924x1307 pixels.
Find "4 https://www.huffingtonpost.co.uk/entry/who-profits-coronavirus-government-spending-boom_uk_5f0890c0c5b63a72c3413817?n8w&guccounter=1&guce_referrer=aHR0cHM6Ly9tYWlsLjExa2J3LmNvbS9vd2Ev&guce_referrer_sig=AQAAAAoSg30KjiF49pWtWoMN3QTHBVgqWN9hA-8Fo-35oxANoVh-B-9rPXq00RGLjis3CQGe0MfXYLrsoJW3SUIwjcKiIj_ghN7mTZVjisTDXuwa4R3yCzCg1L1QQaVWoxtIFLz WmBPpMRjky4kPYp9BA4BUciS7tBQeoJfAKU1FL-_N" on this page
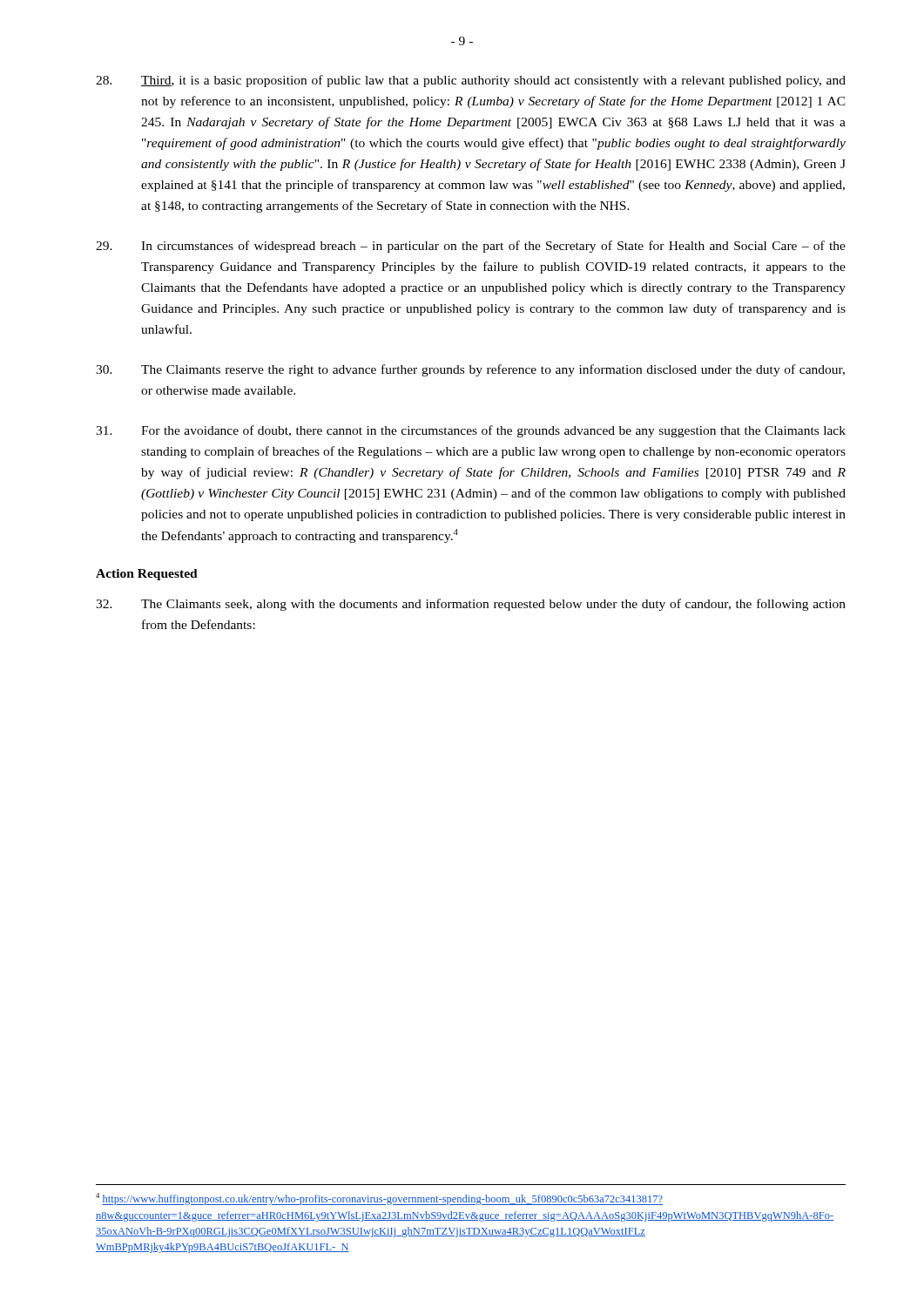tap(465, 1222)
